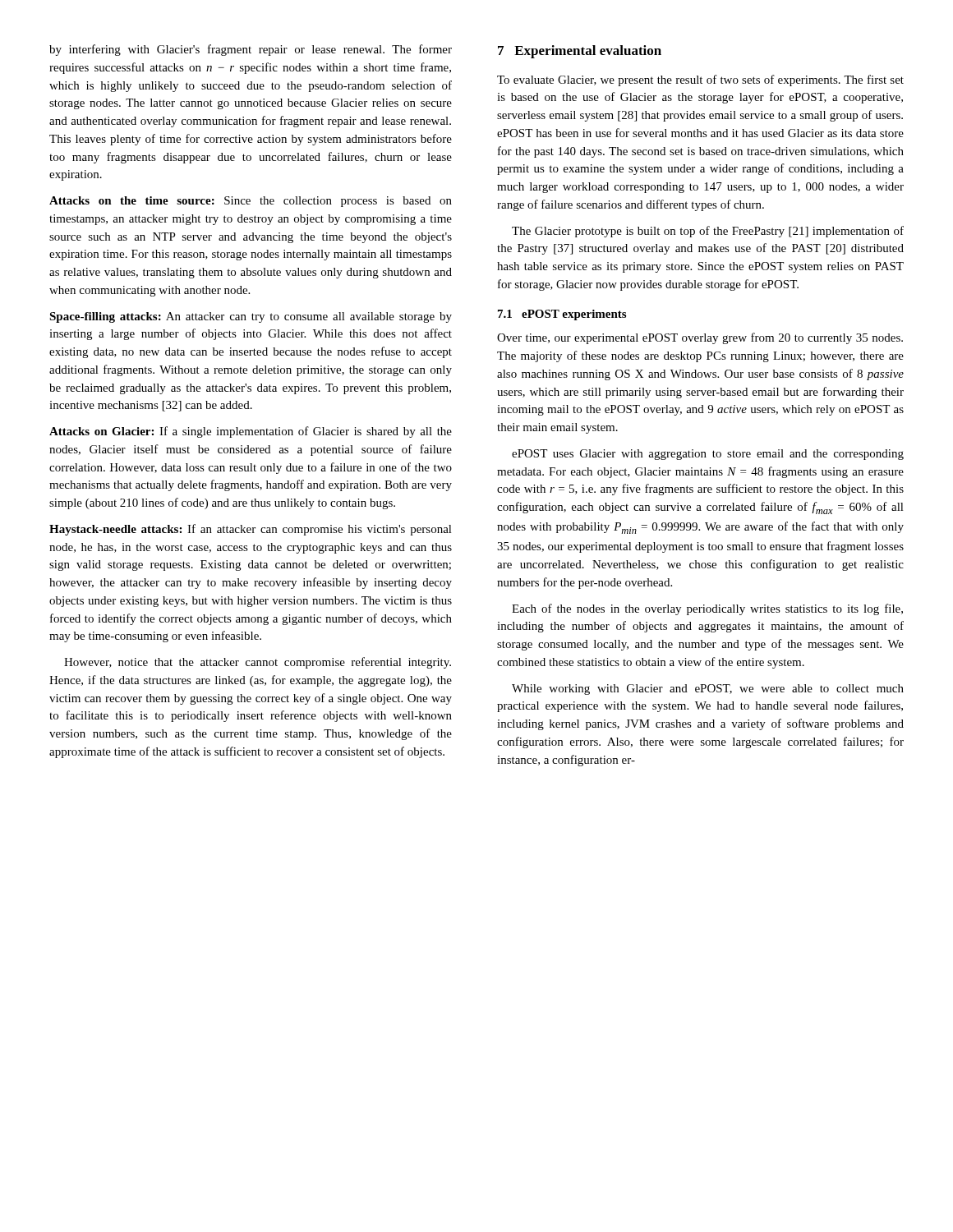Image resolution: width=953 pixels, height=1232 pixels.
Task: Point to the block starting "Haystack-needle attacks: If an"
Action: click(x=251, y=583)
